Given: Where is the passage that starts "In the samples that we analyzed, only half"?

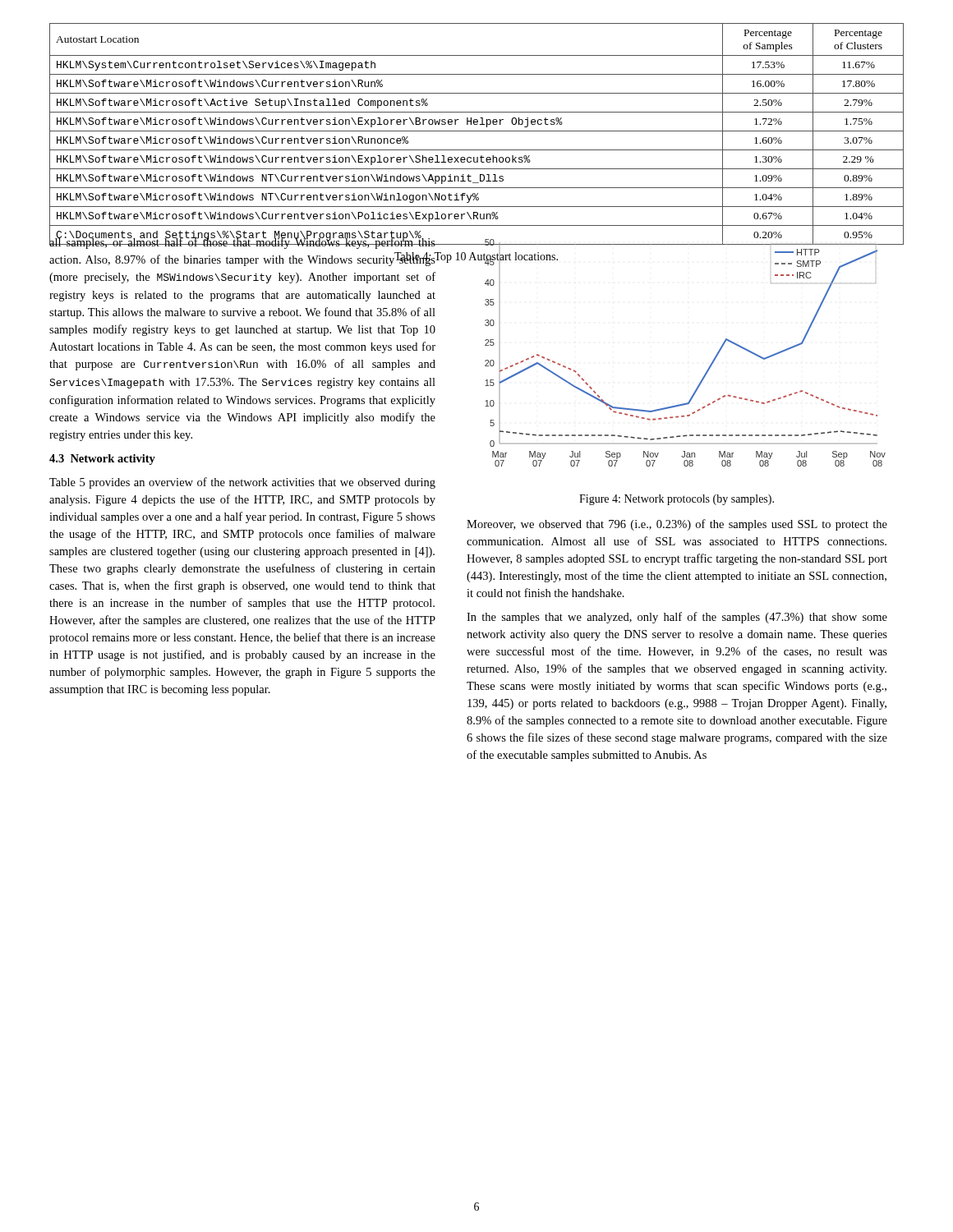Looking at the screenshot, I should (677, 686).
